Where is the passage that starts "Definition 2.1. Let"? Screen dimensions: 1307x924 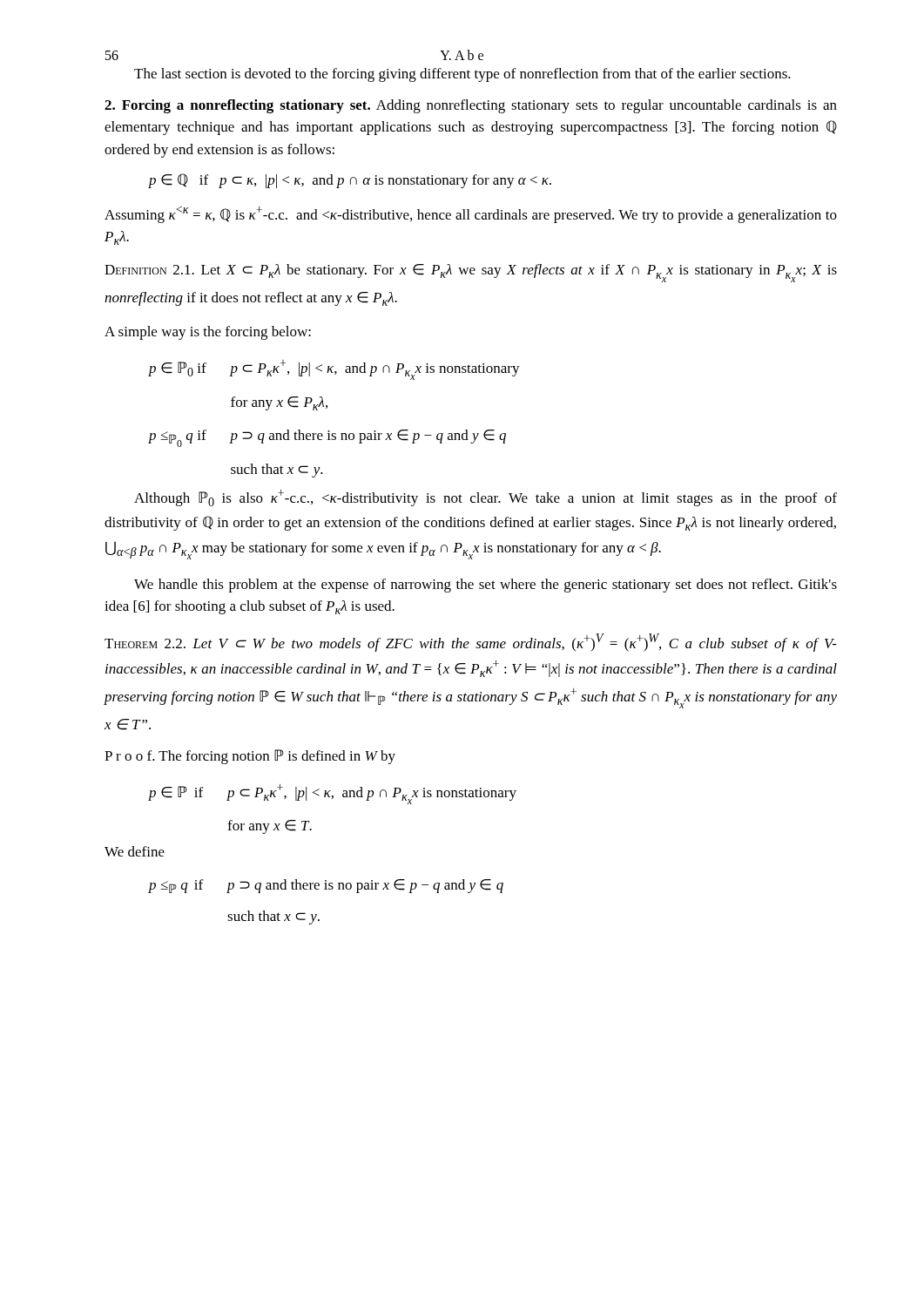point(471,285)
